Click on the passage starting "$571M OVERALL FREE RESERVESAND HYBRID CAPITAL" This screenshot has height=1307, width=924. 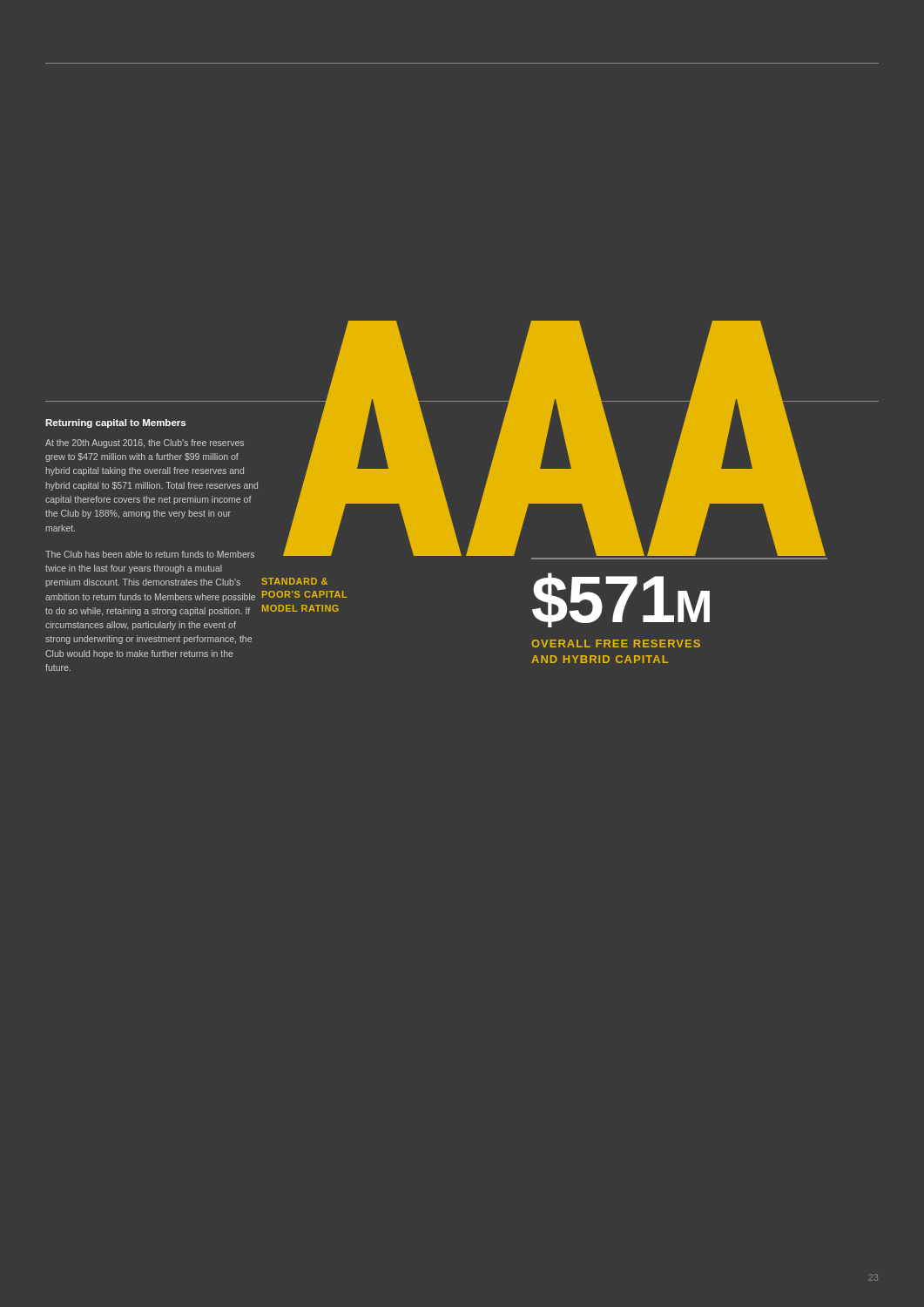click(x=679, y=613)
